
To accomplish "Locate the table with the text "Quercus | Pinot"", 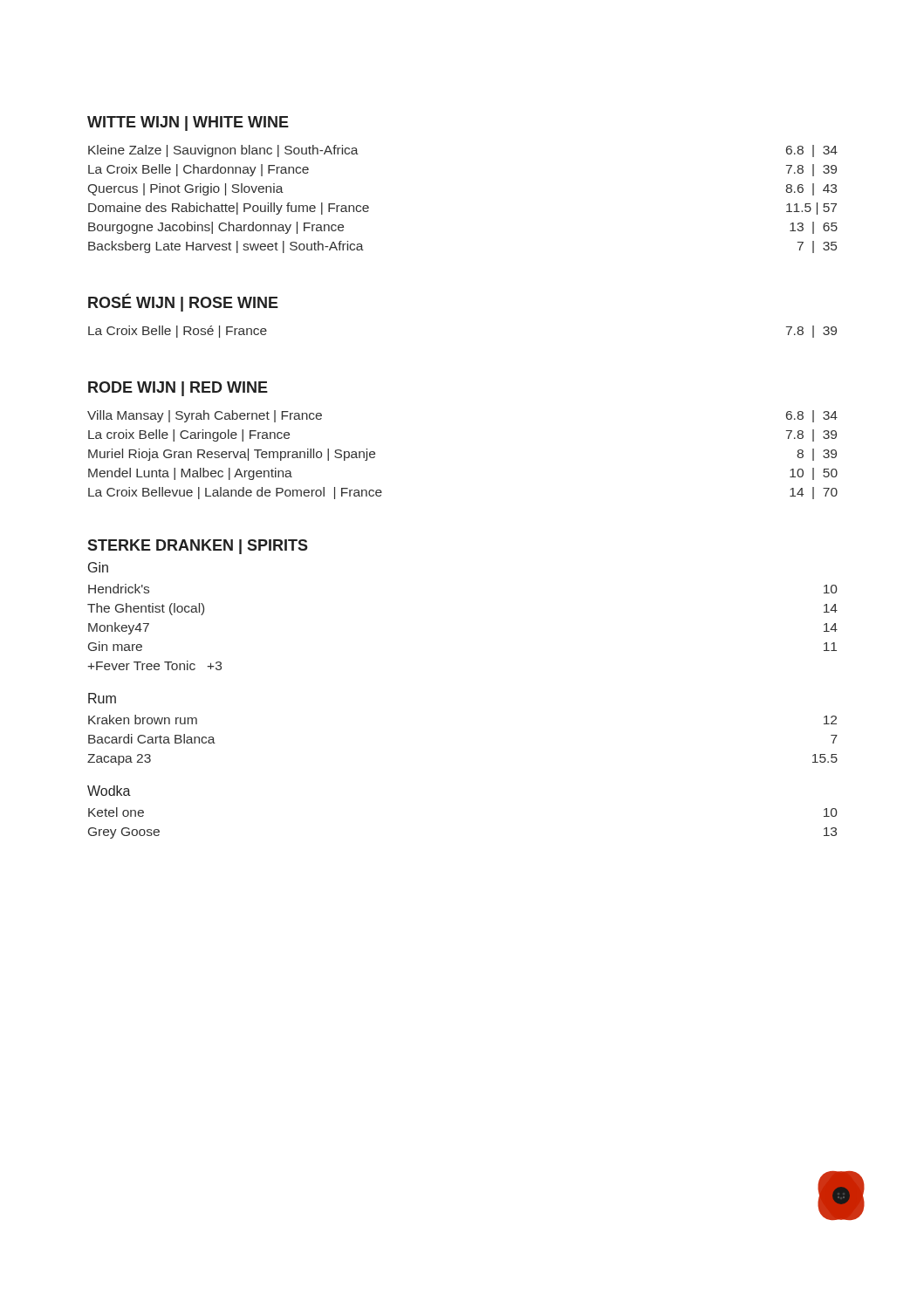I will (x=462, y=198).
